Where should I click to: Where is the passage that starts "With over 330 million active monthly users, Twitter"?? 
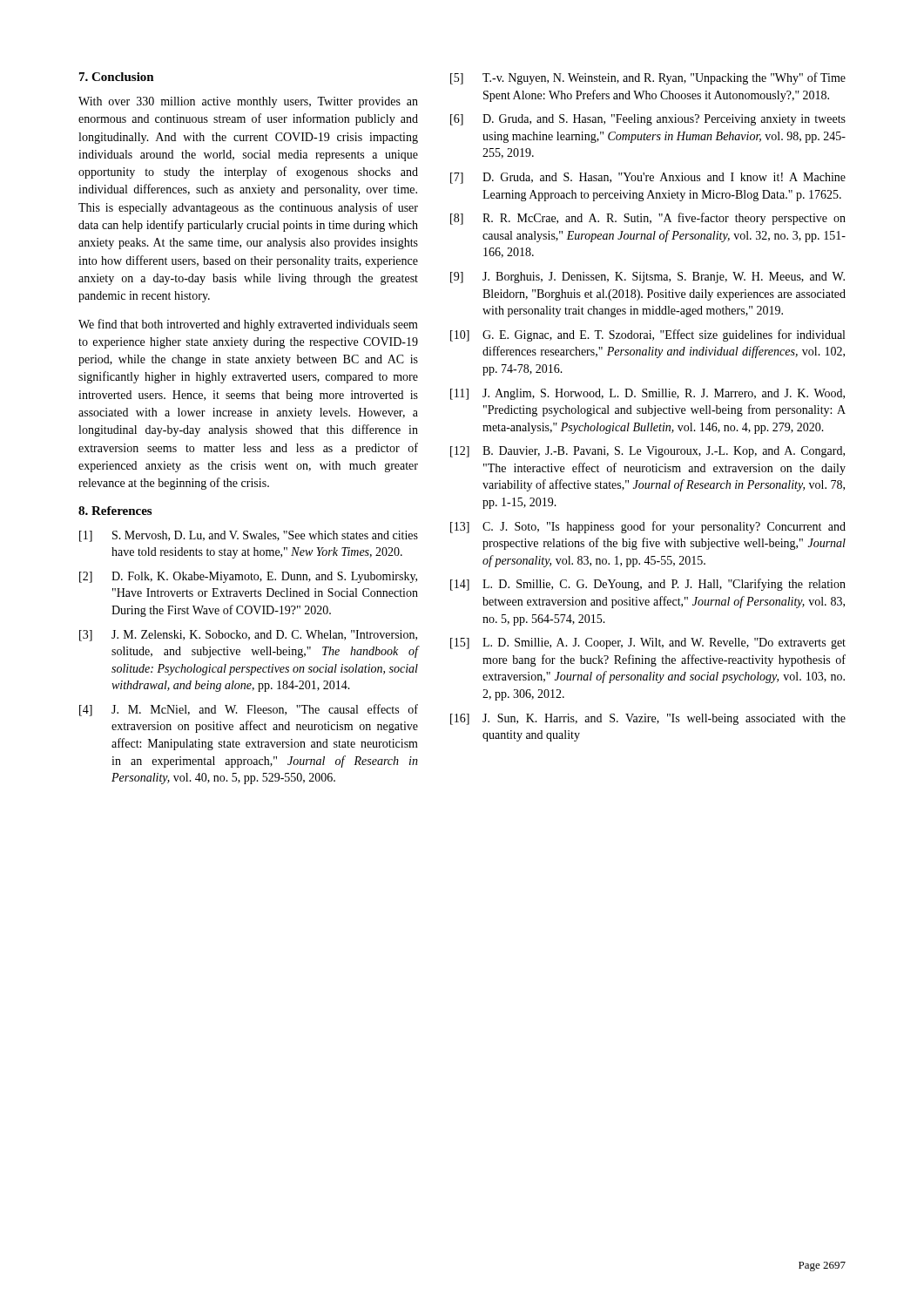pyautogui.click(x=248, y=199)
